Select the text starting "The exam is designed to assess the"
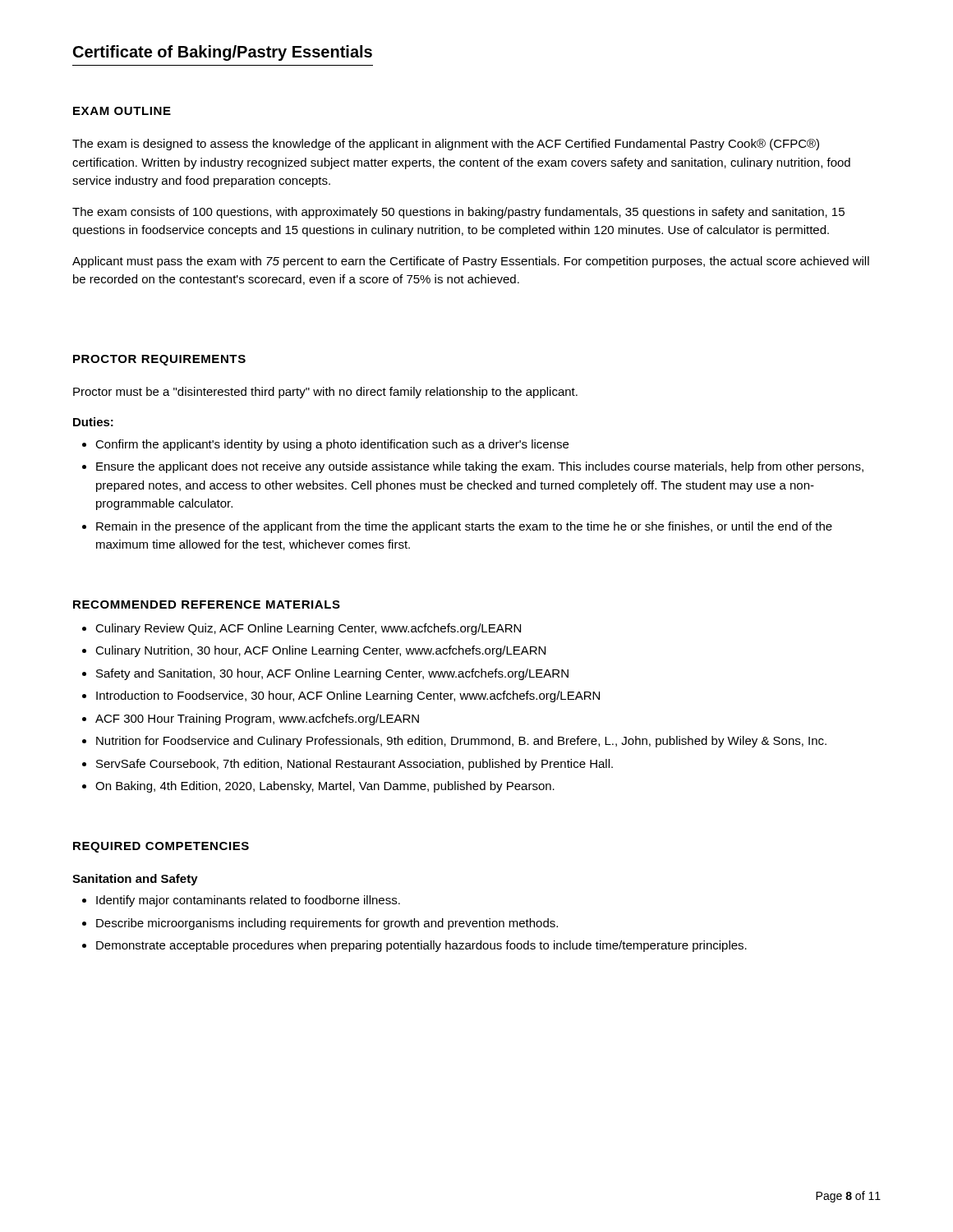The width and height of the screenshot is (953, 1232). coord(476,162)
